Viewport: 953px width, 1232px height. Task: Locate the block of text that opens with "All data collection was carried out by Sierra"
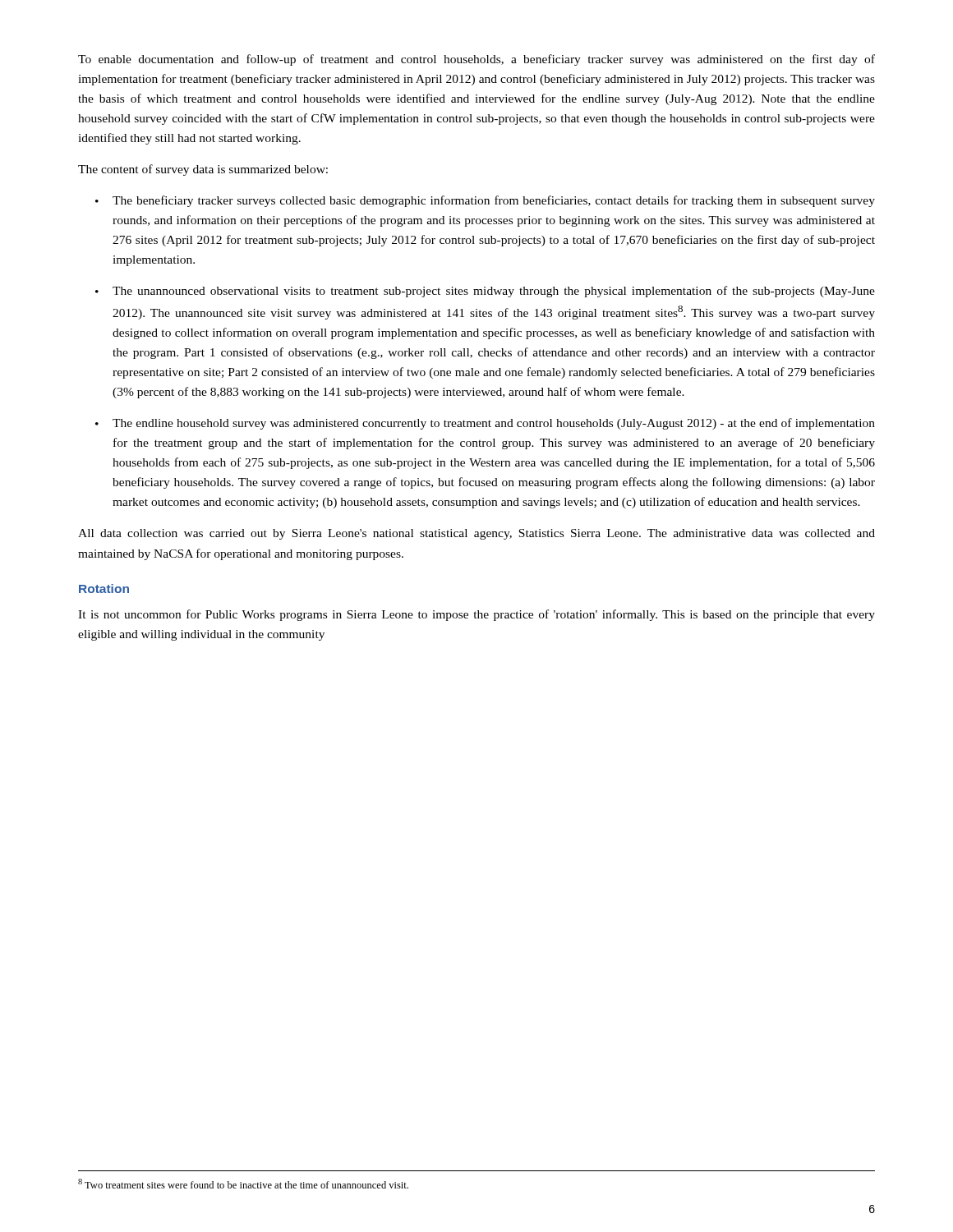point(476,543)
